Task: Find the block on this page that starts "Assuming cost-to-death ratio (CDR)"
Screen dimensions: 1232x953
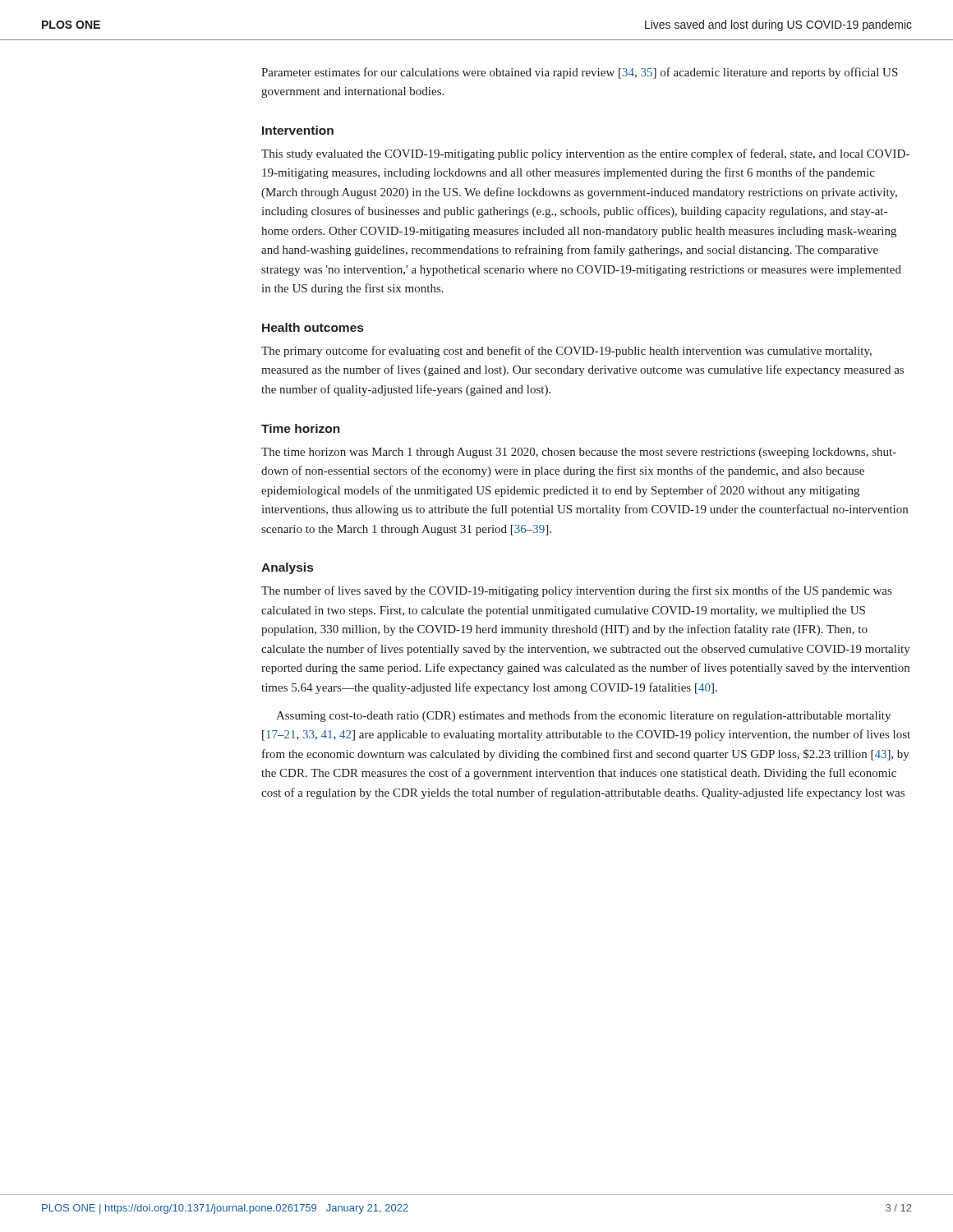Action: point(586,754)
